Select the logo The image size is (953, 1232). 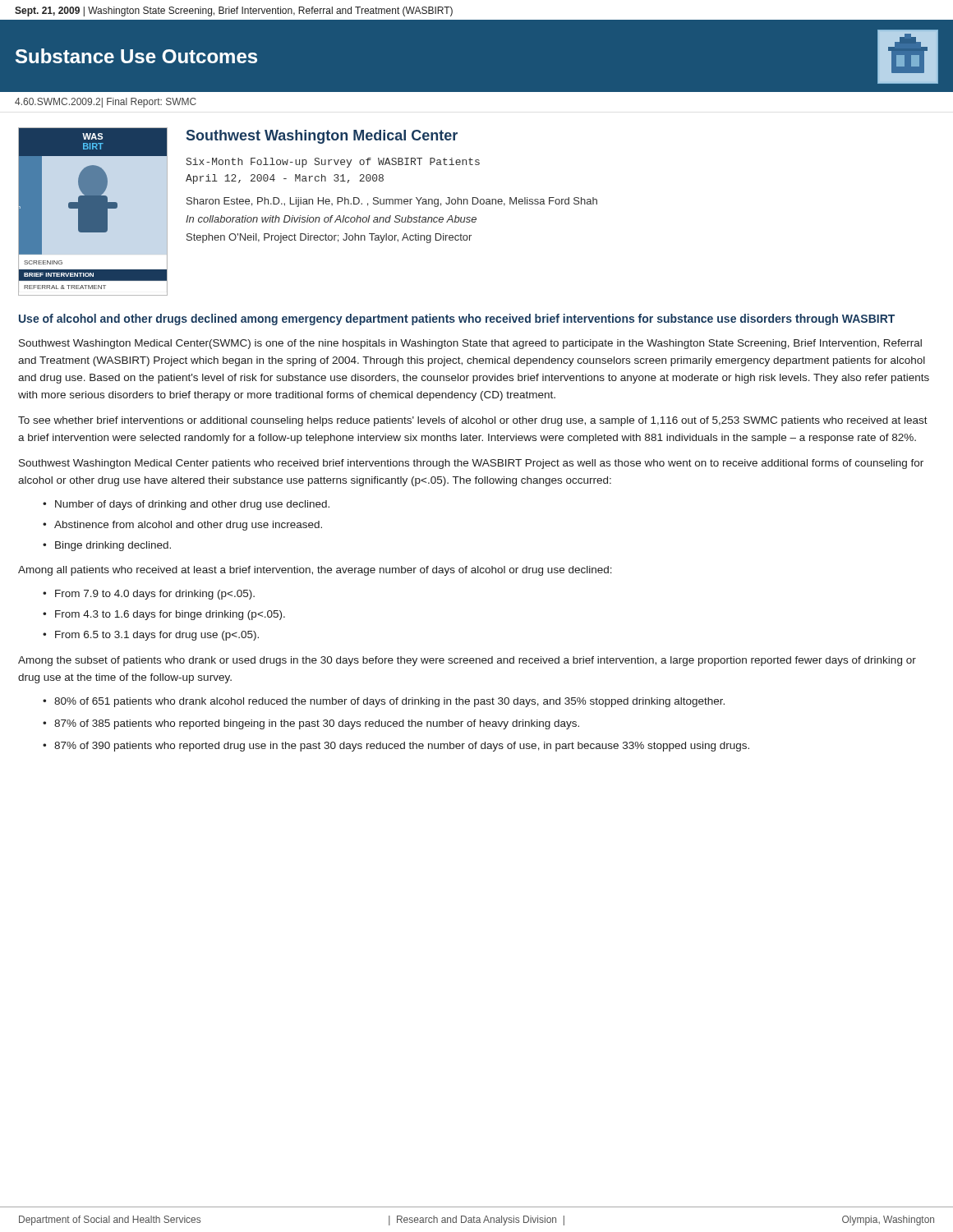coord(93,211)
